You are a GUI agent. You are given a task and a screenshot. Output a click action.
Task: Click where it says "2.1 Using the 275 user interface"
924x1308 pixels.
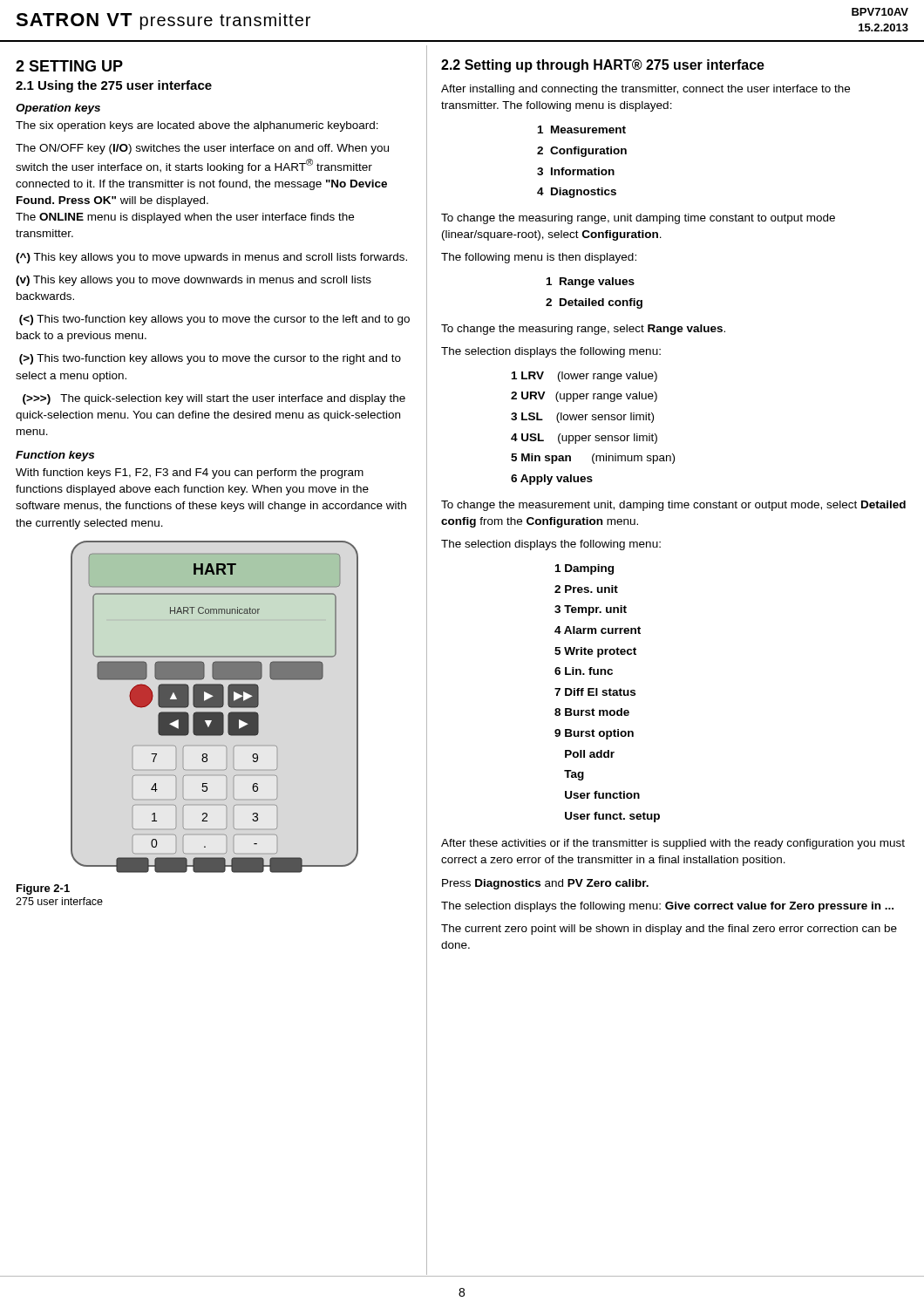coord(114,85)
